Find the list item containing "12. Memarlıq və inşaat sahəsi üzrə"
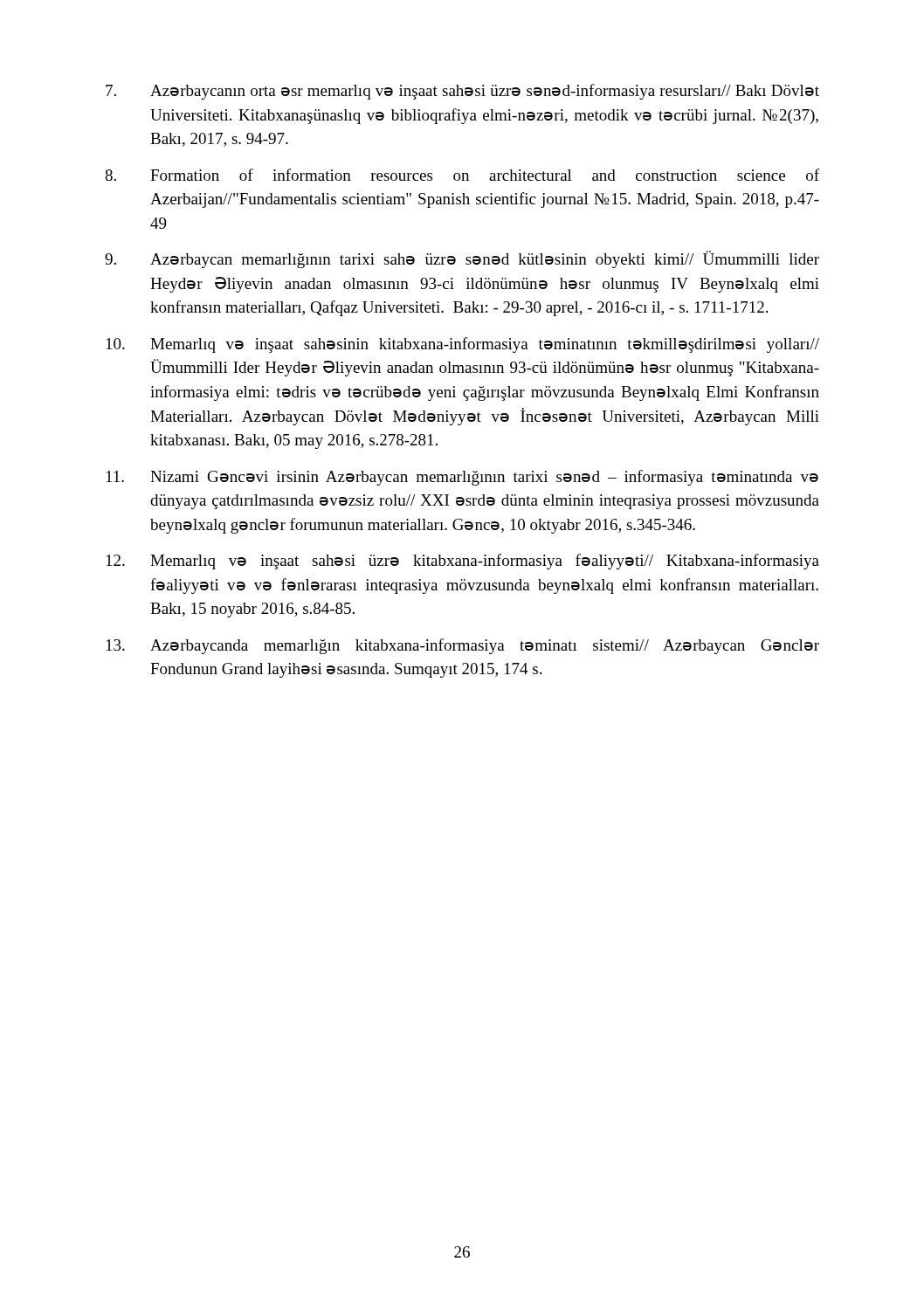 point(462,585)
